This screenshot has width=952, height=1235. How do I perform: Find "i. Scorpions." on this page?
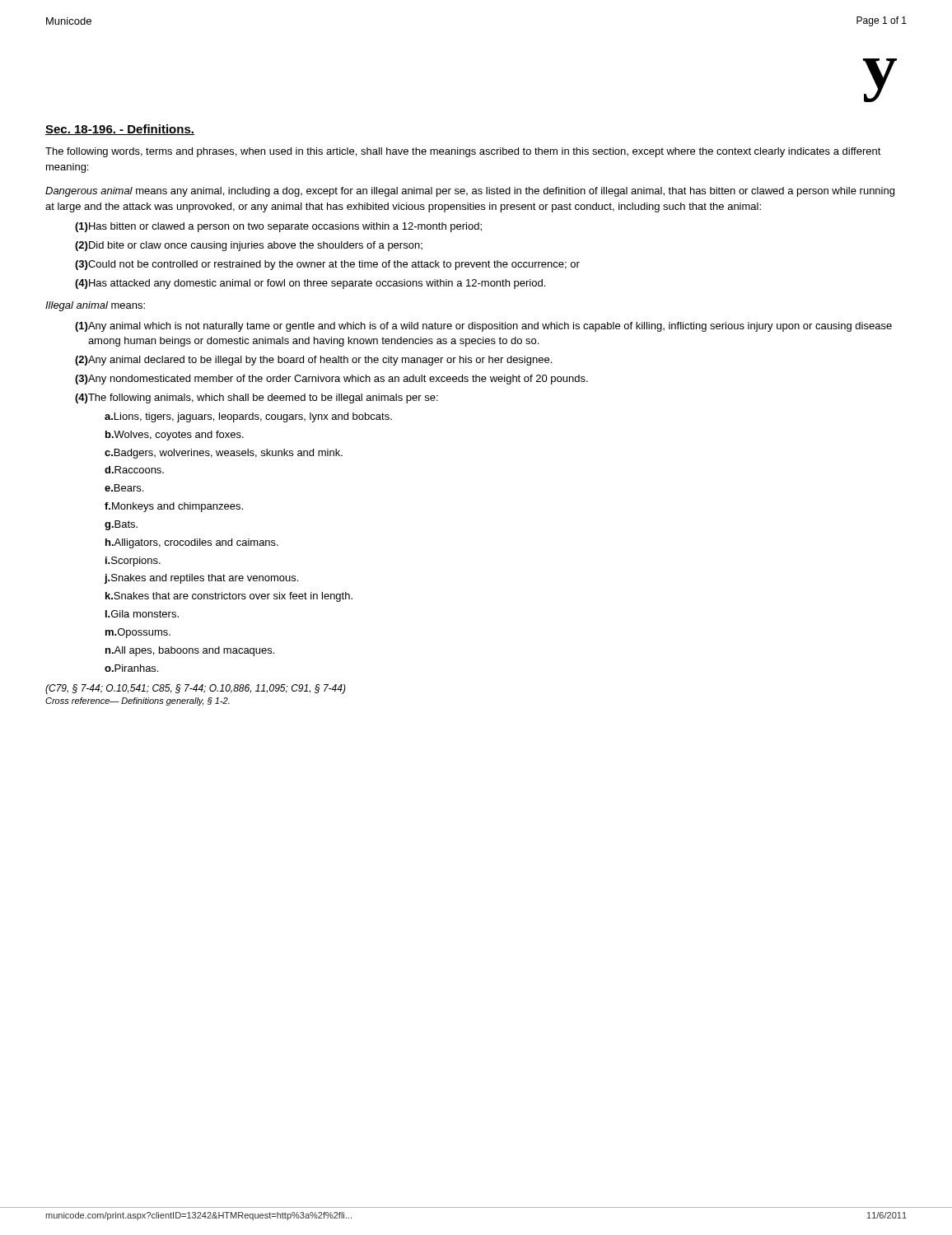pyautogui.click(x=133, y=562)
